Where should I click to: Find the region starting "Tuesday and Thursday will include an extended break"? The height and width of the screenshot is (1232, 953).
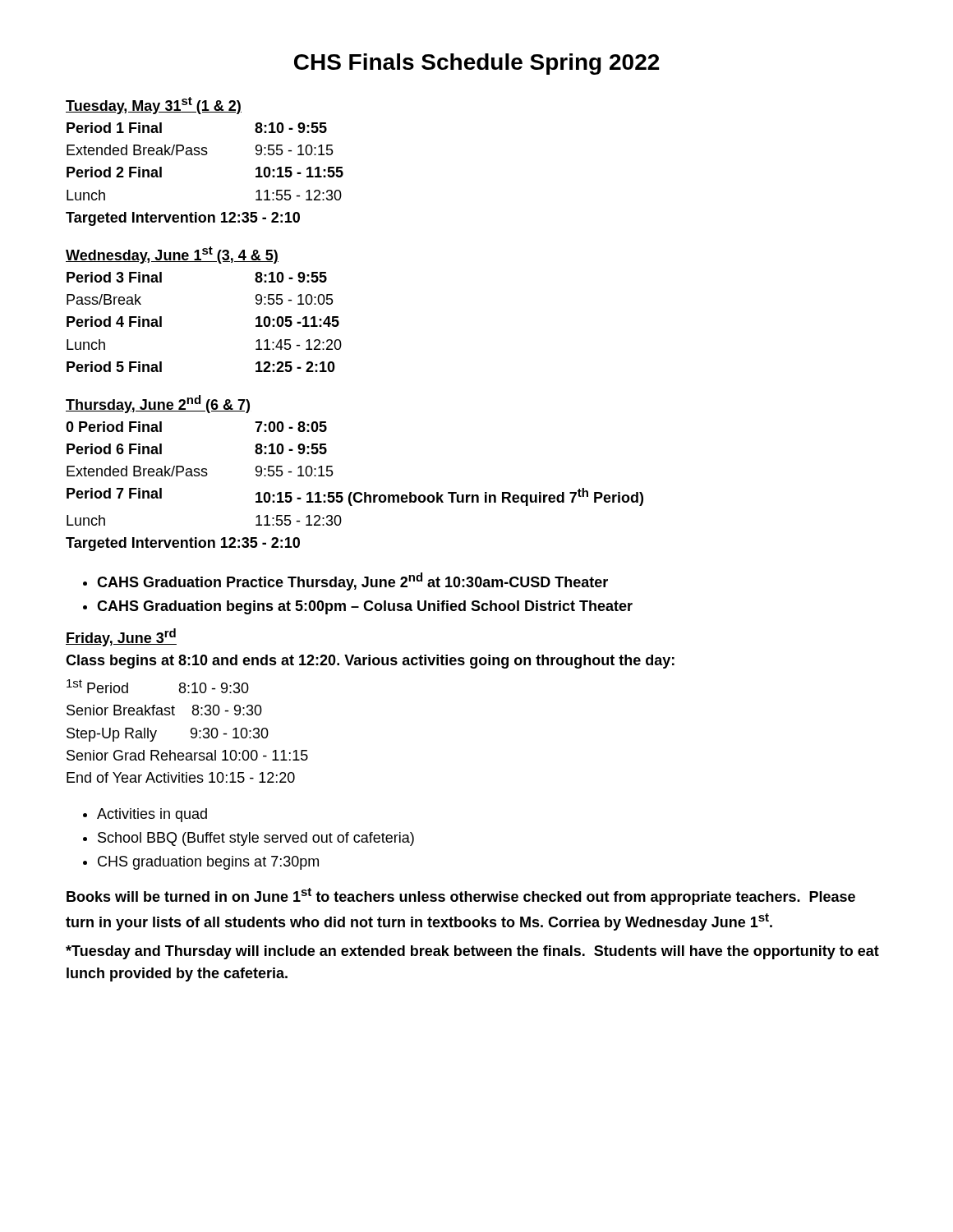coord(472,962)
